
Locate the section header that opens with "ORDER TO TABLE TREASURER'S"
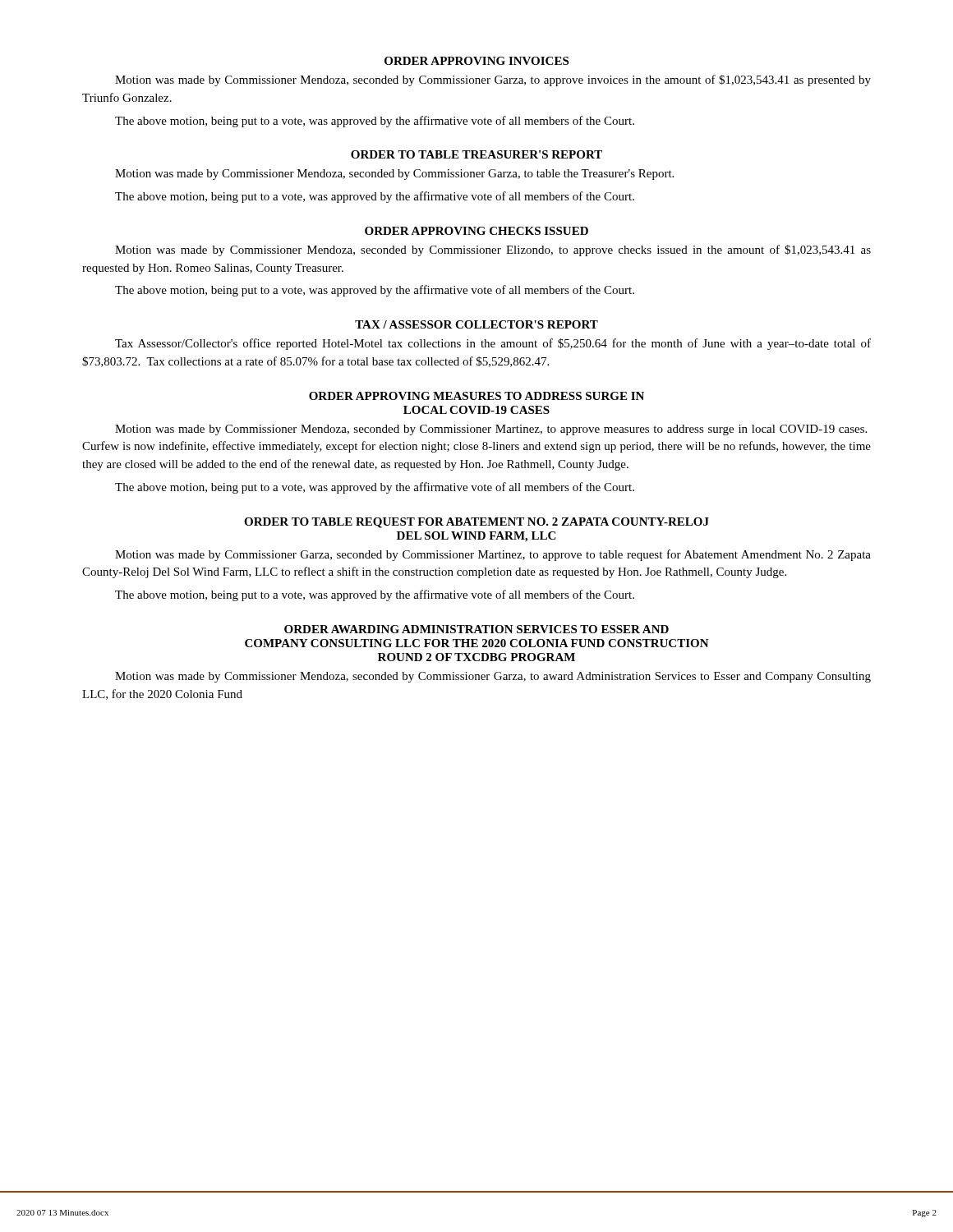pos(476,155)
